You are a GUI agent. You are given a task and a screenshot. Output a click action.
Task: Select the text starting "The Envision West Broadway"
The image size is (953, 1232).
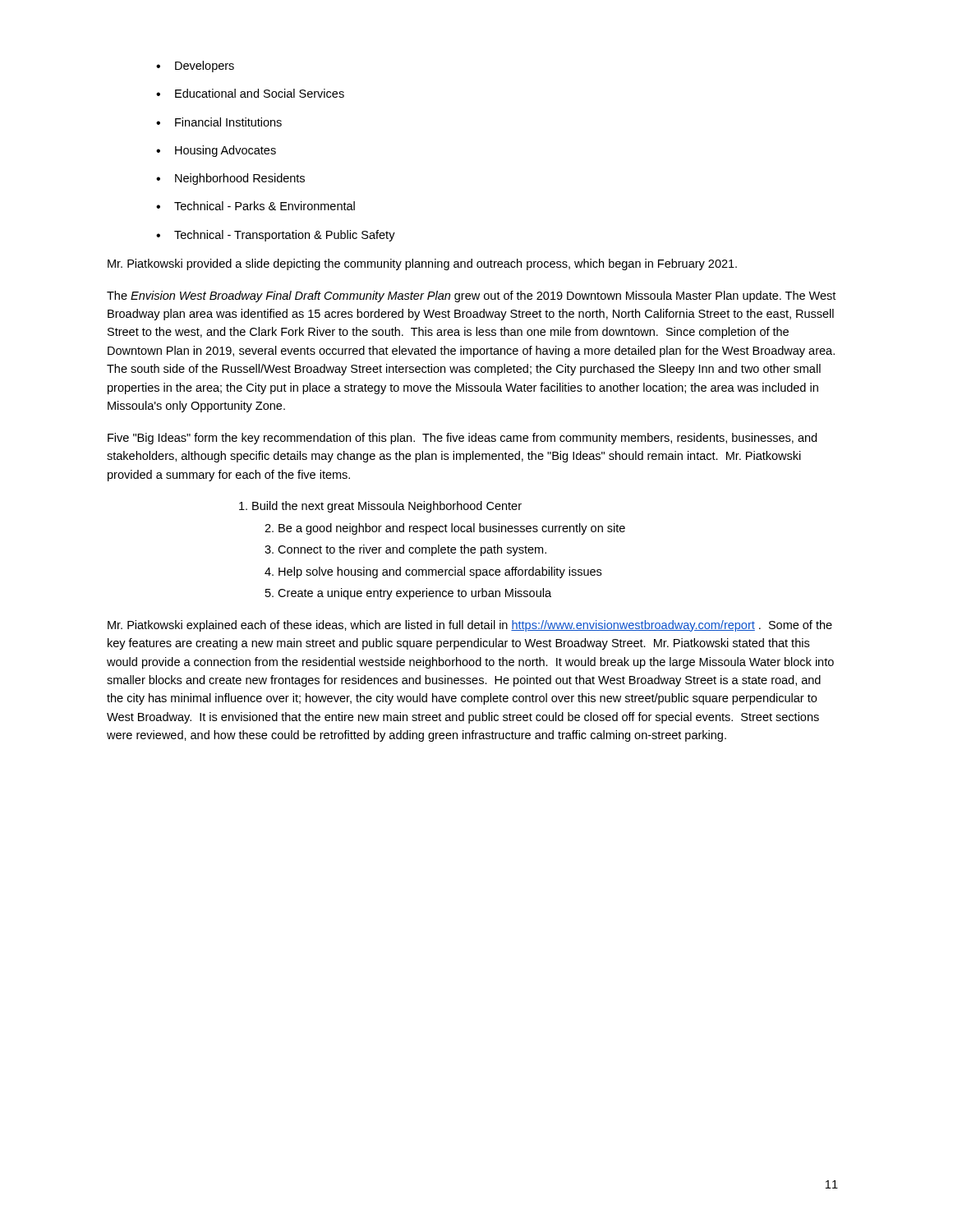(x=471, y=351)
